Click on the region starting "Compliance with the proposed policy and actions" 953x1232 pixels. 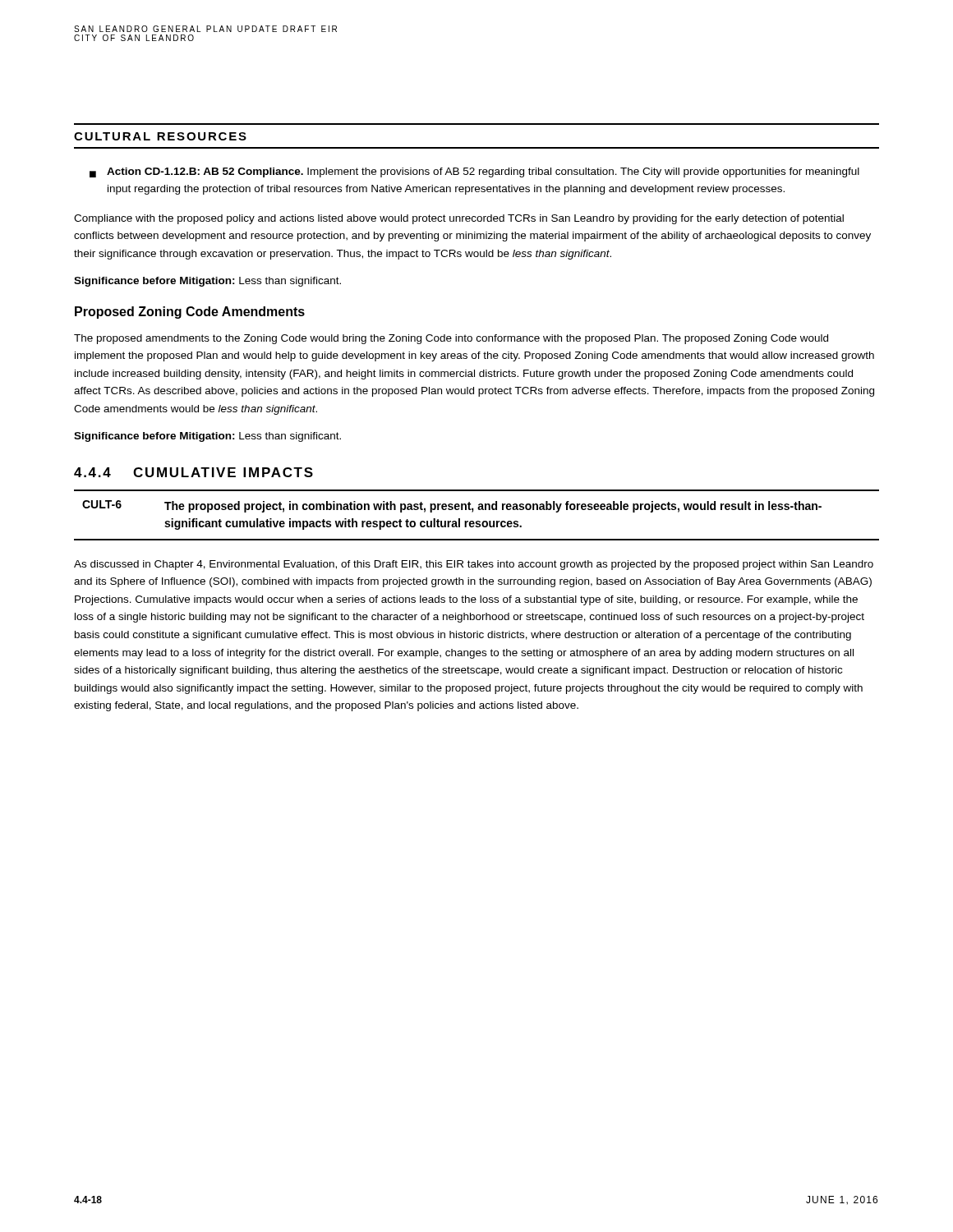click(x=472, y=236)
